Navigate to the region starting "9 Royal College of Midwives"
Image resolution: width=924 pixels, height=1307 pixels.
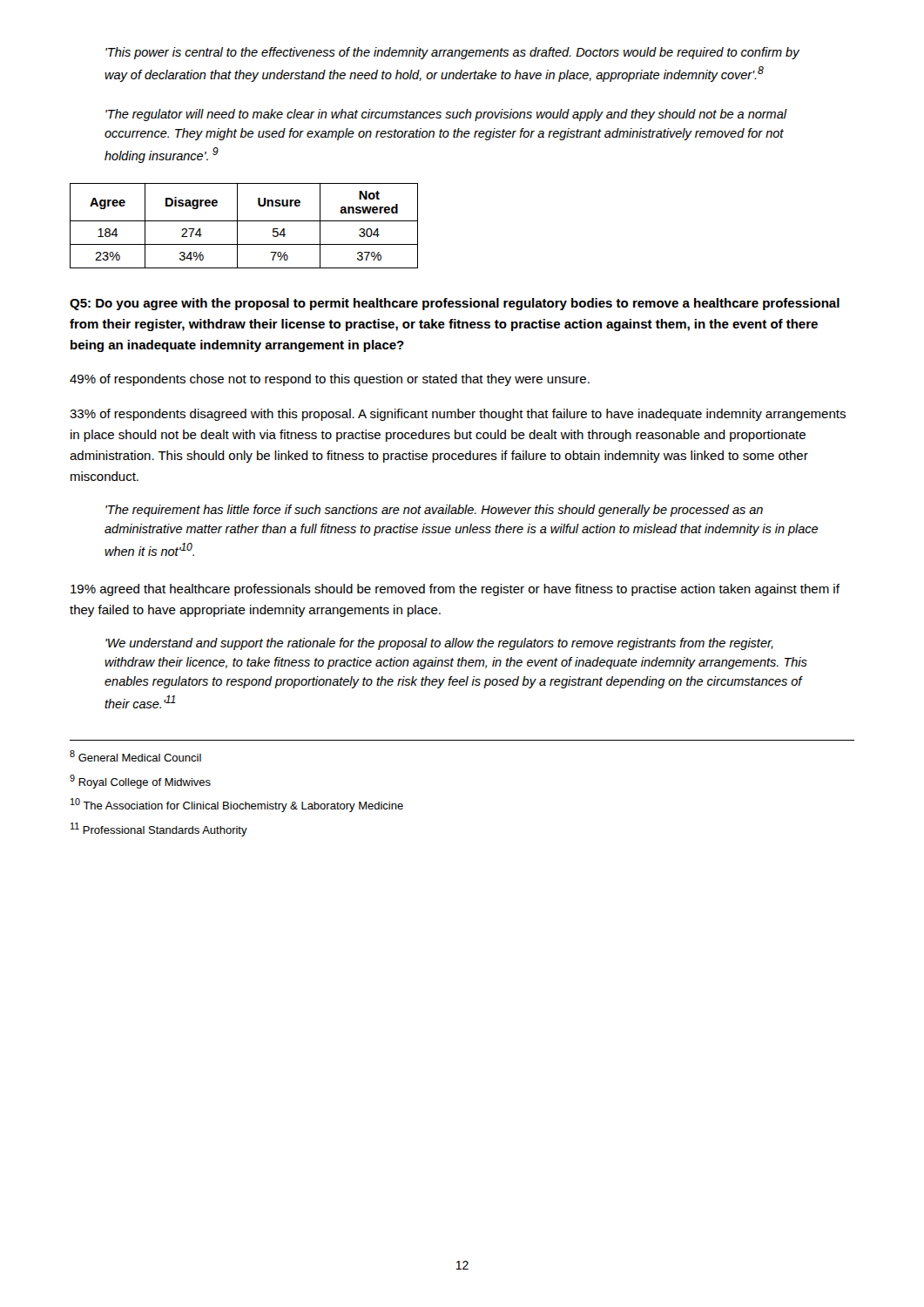140,781
